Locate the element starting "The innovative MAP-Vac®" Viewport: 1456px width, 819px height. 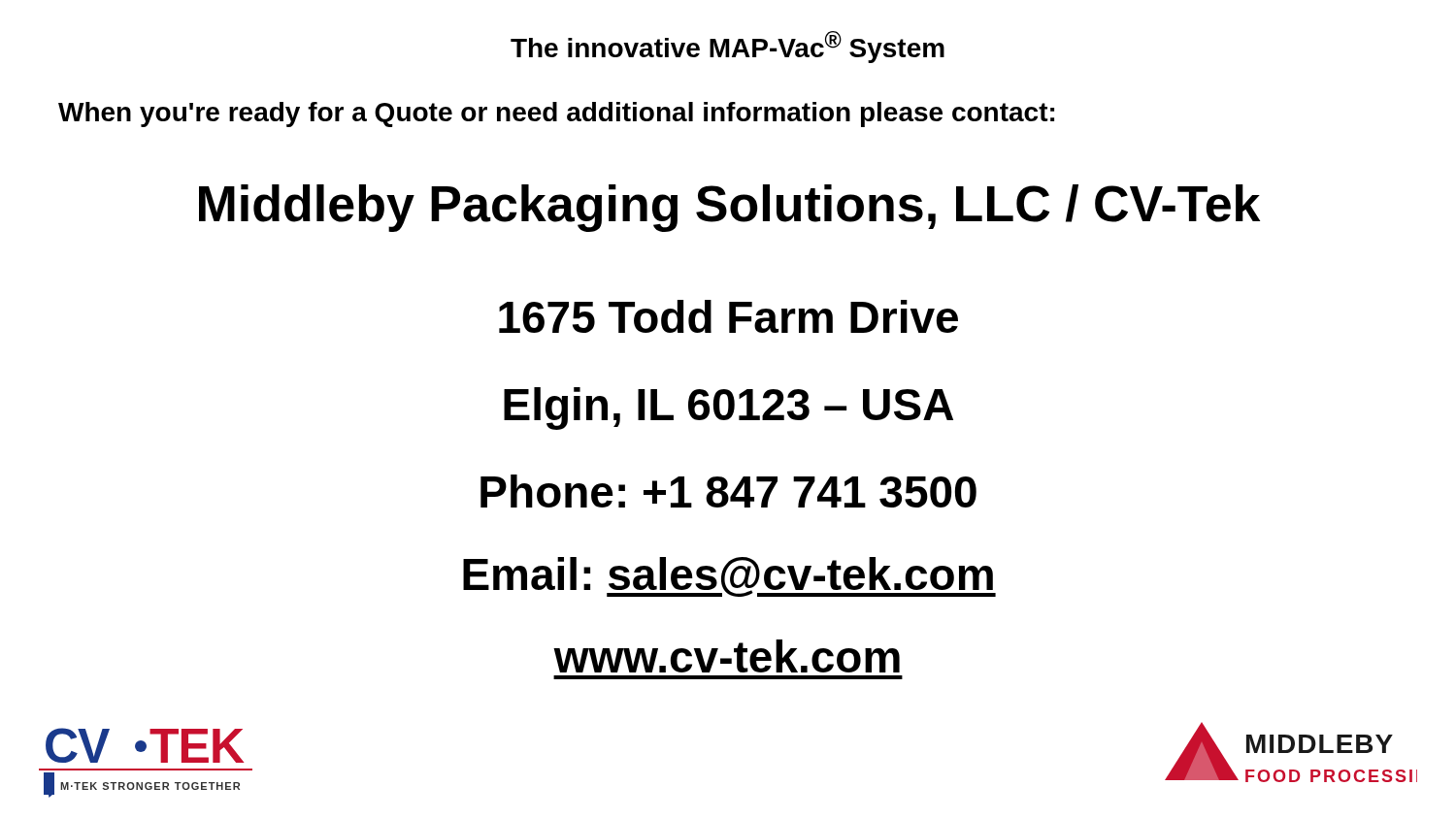(728, 45)
